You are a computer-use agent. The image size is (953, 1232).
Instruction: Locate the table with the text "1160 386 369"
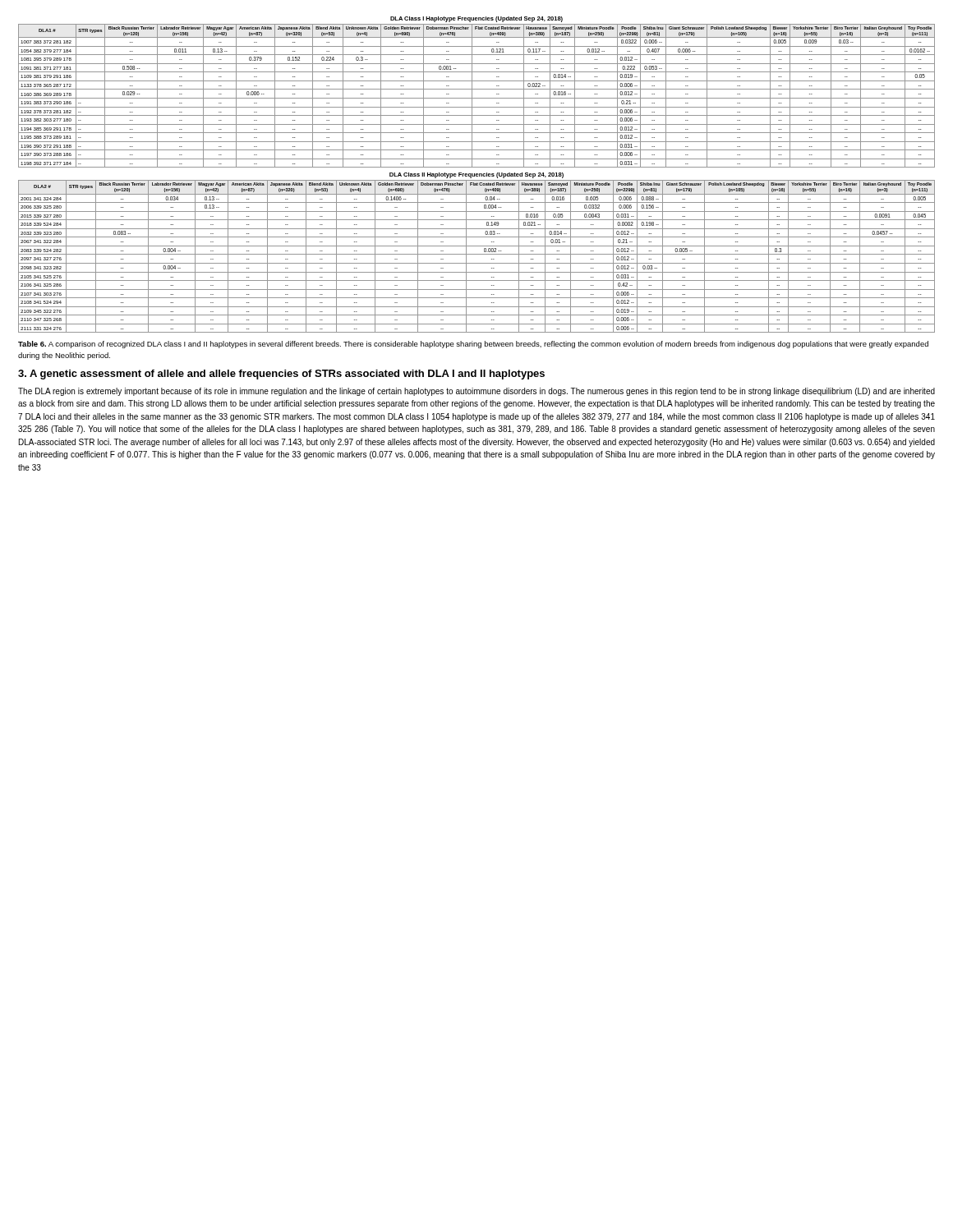pyautogui.click(x=476, y=91)
